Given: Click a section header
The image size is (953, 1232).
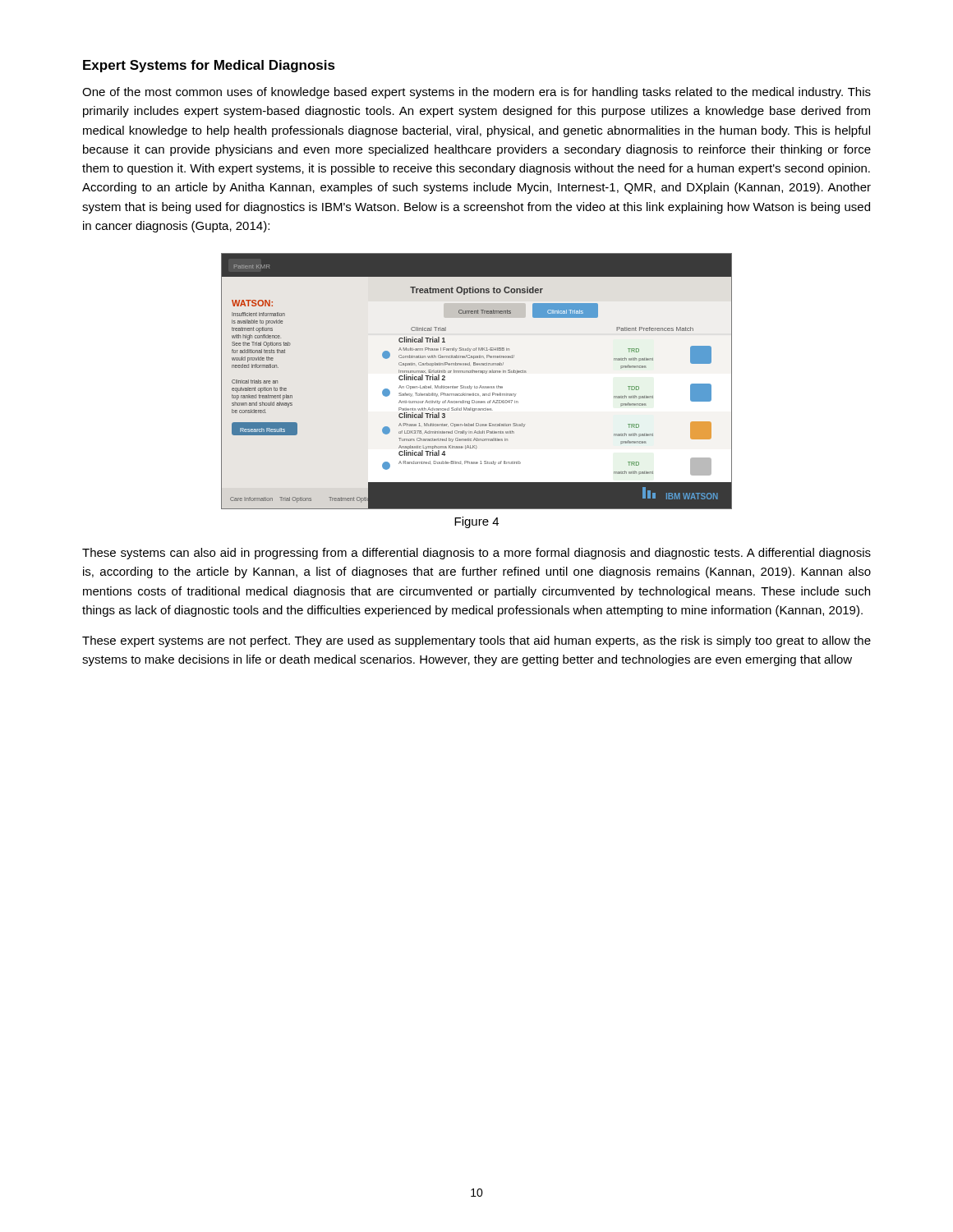Looking at the screenshot, I should tap(209, 65).
